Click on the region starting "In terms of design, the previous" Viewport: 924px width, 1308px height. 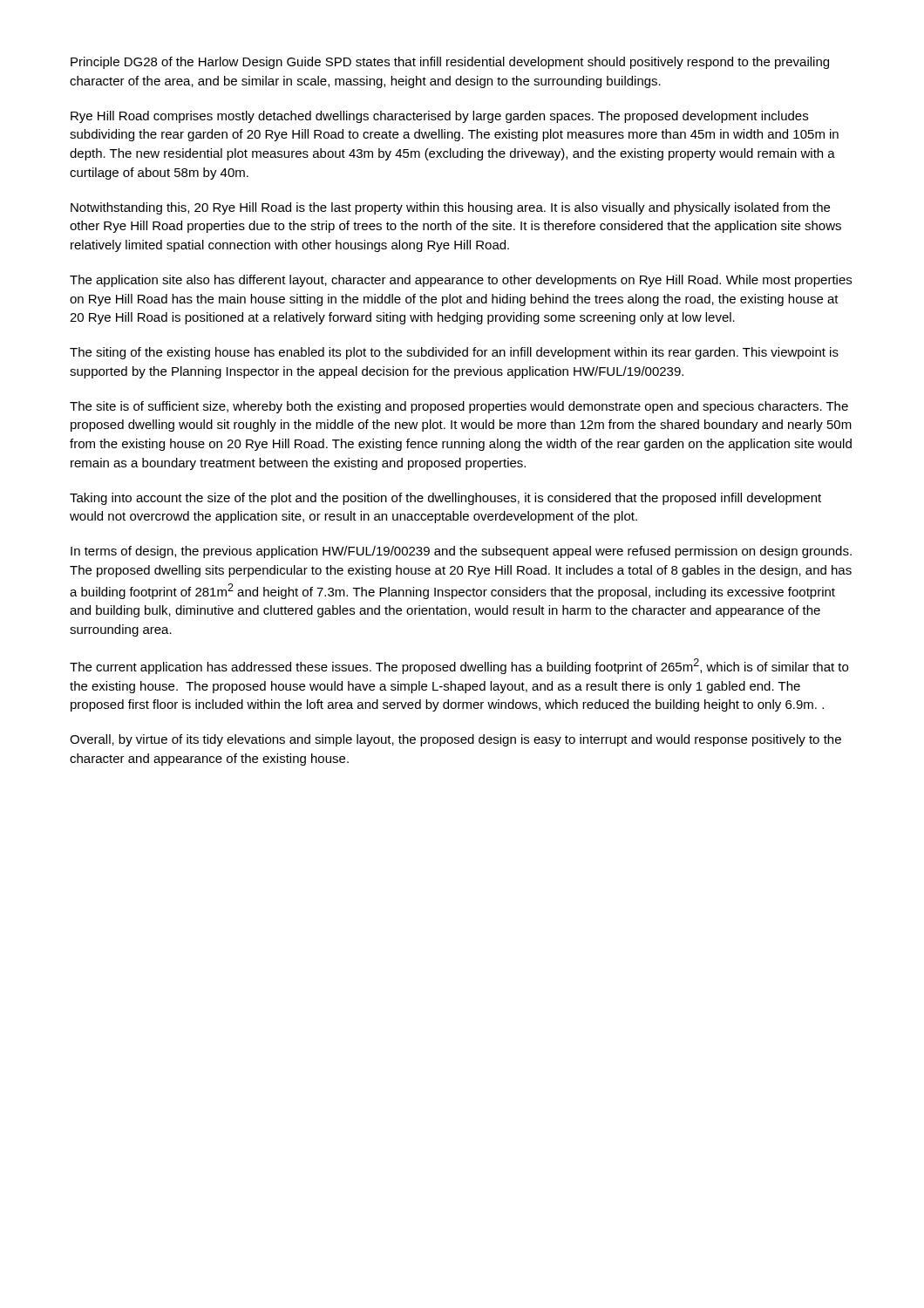[x=461, y=590]
